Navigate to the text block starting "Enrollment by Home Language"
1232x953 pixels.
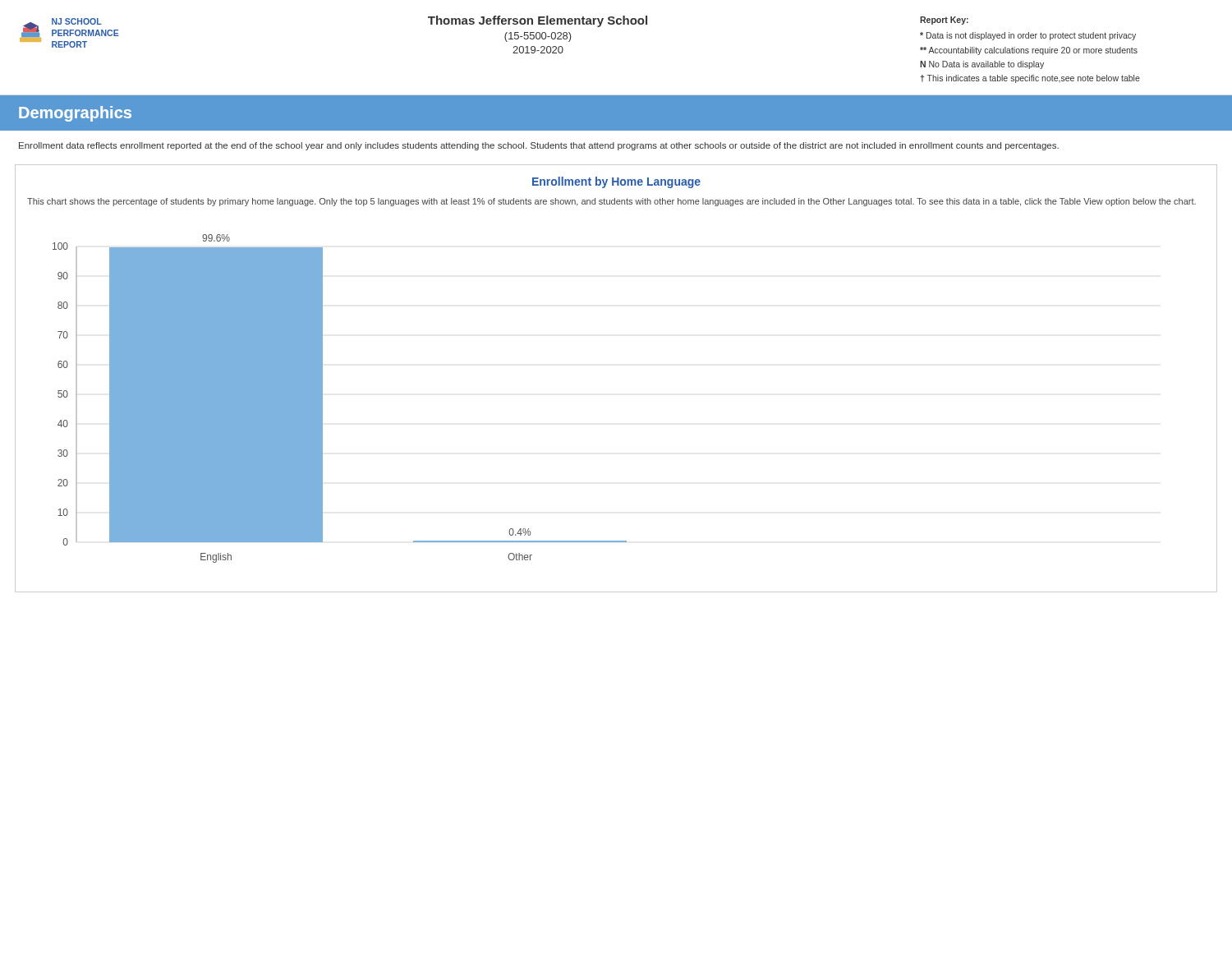click(616, 182)
